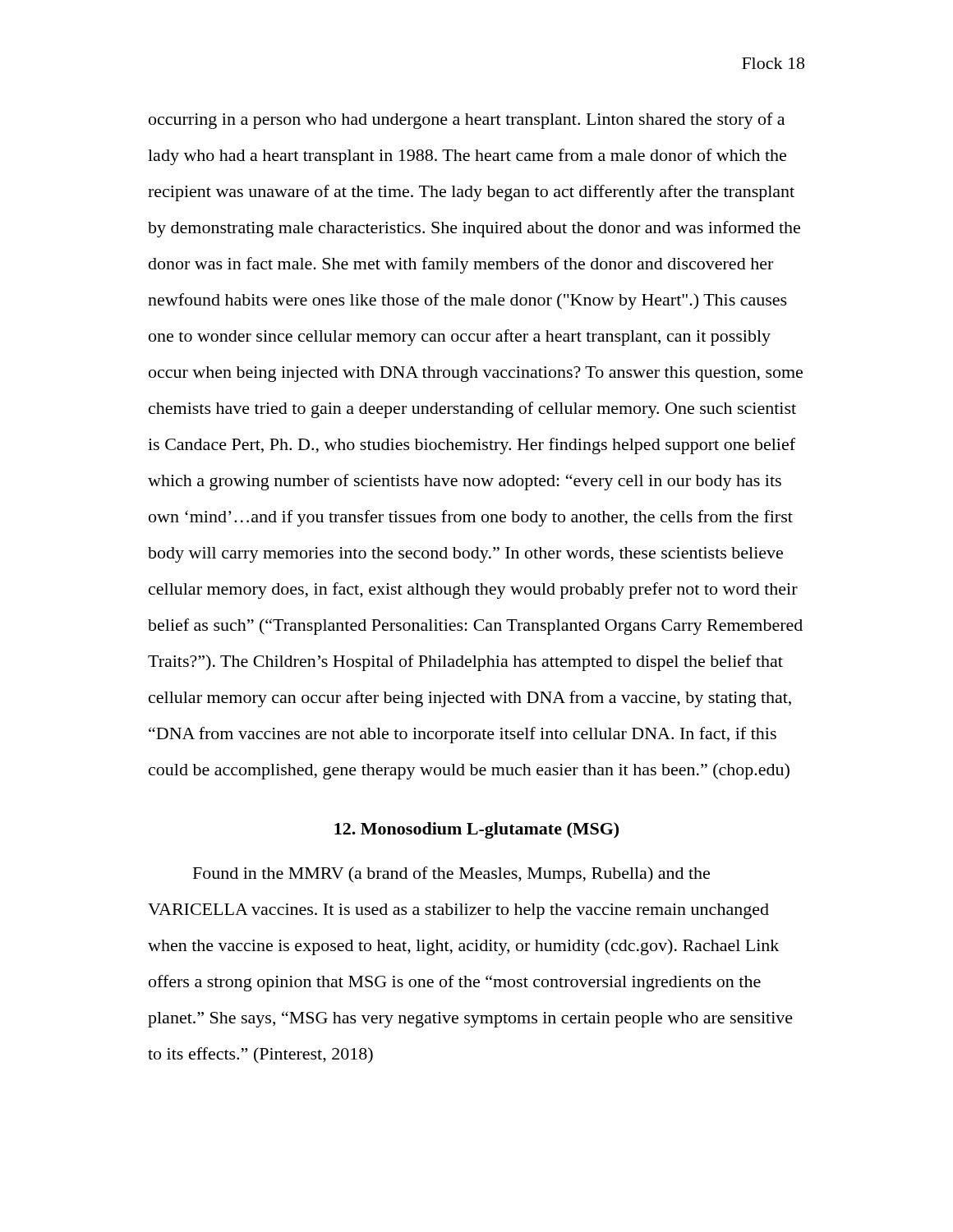Image resolution: width=953 pixels, height=1232 pixels.
Task: Select the text block starting "occurring in a person who had"
Action: coord(476,444)
